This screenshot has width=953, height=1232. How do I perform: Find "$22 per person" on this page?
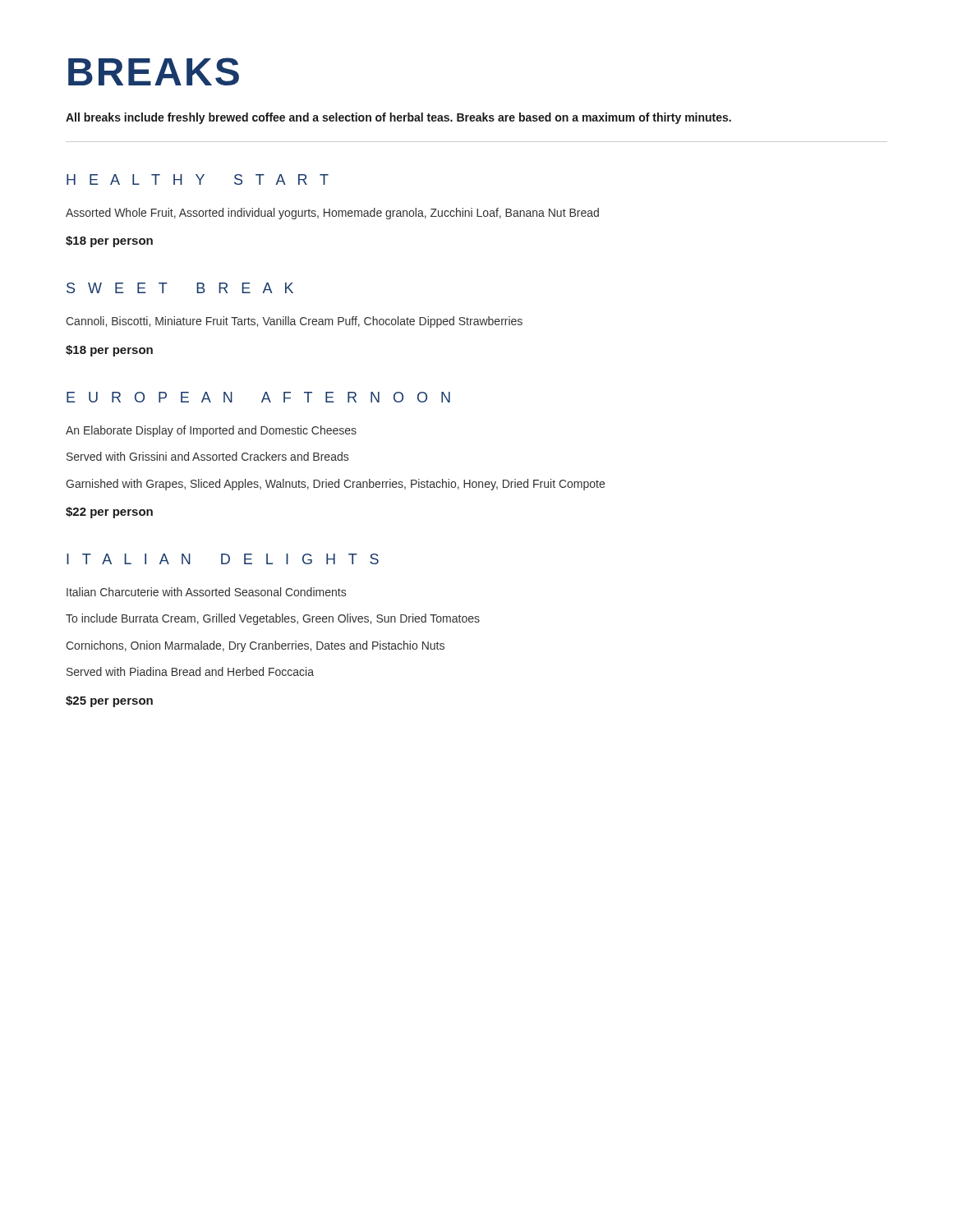coord(109,513)
